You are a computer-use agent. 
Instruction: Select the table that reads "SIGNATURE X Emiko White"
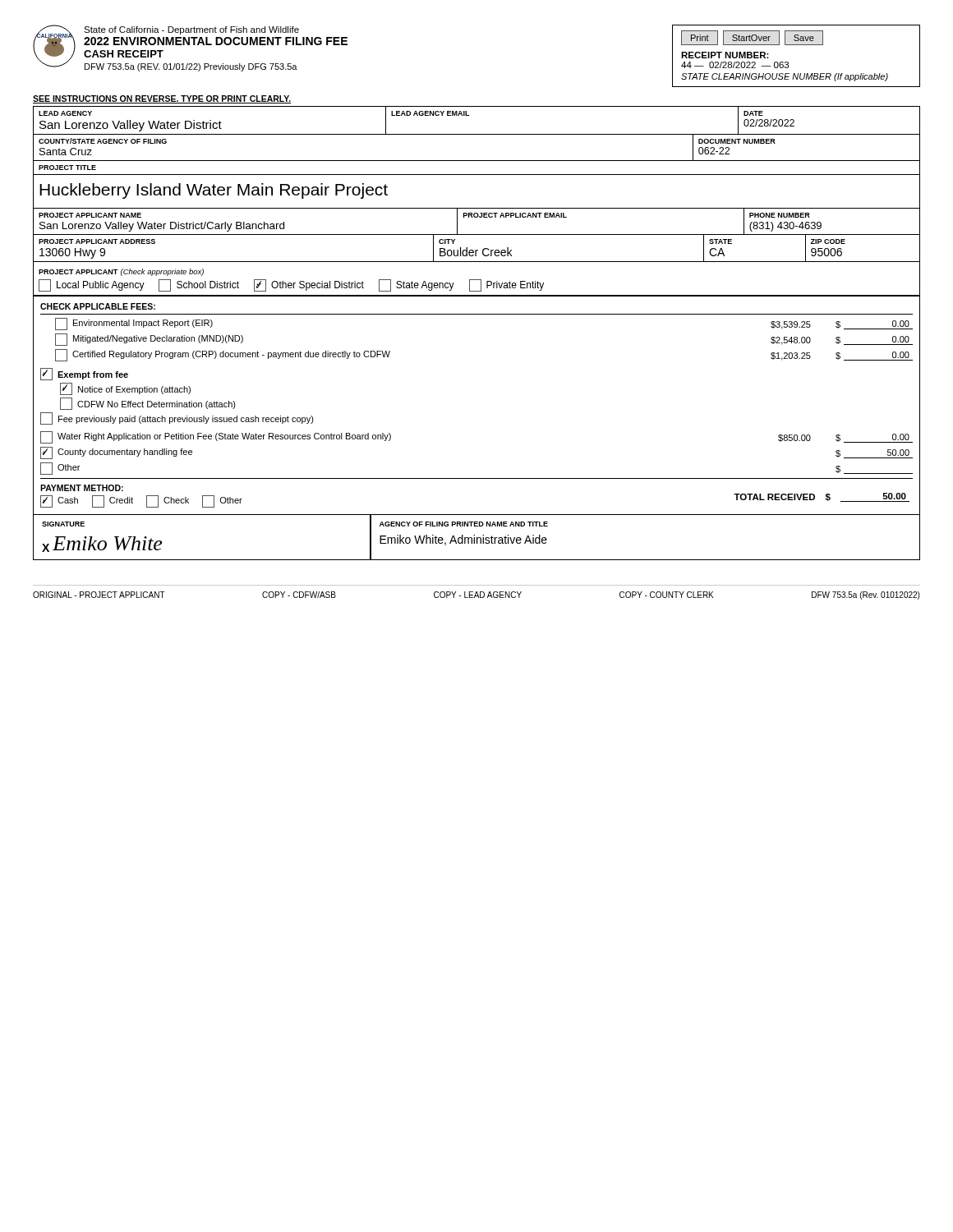point(476,538)
